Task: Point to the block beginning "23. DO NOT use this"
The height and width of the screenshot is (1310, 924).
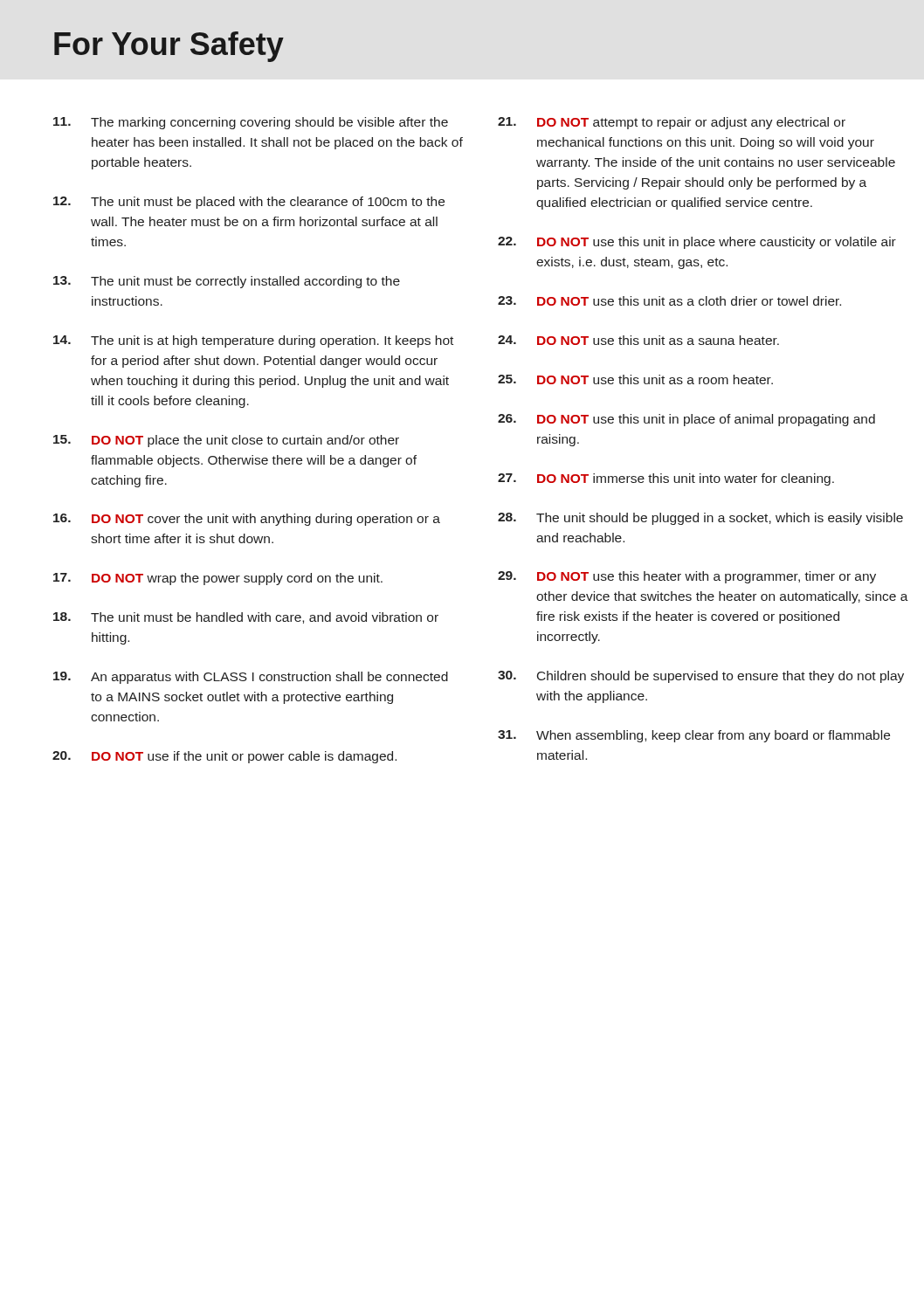Action: (670, 302)
